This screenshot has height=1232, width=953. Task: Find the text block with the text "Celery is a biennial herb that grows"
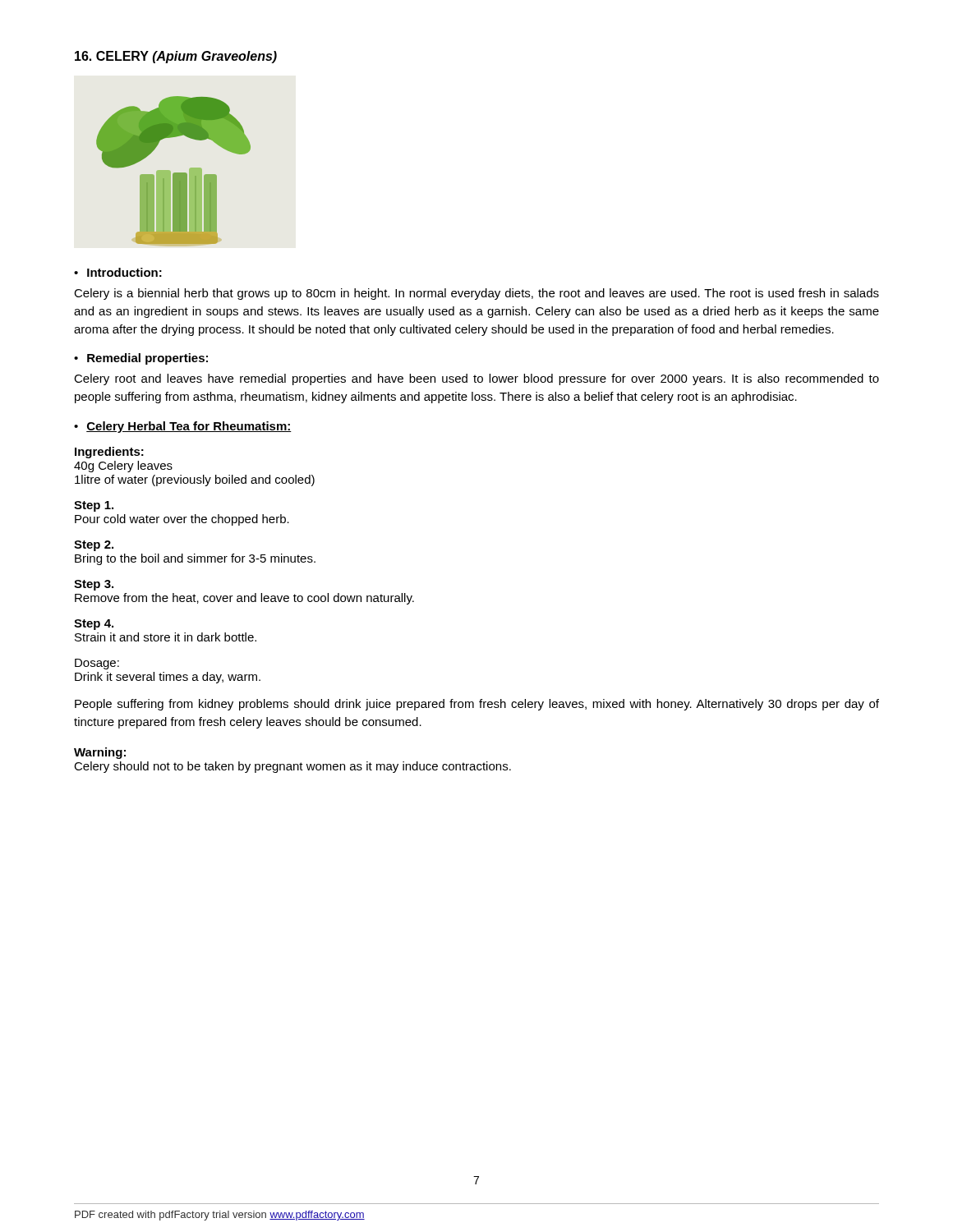pyautogui.click(x=476, y=311)
